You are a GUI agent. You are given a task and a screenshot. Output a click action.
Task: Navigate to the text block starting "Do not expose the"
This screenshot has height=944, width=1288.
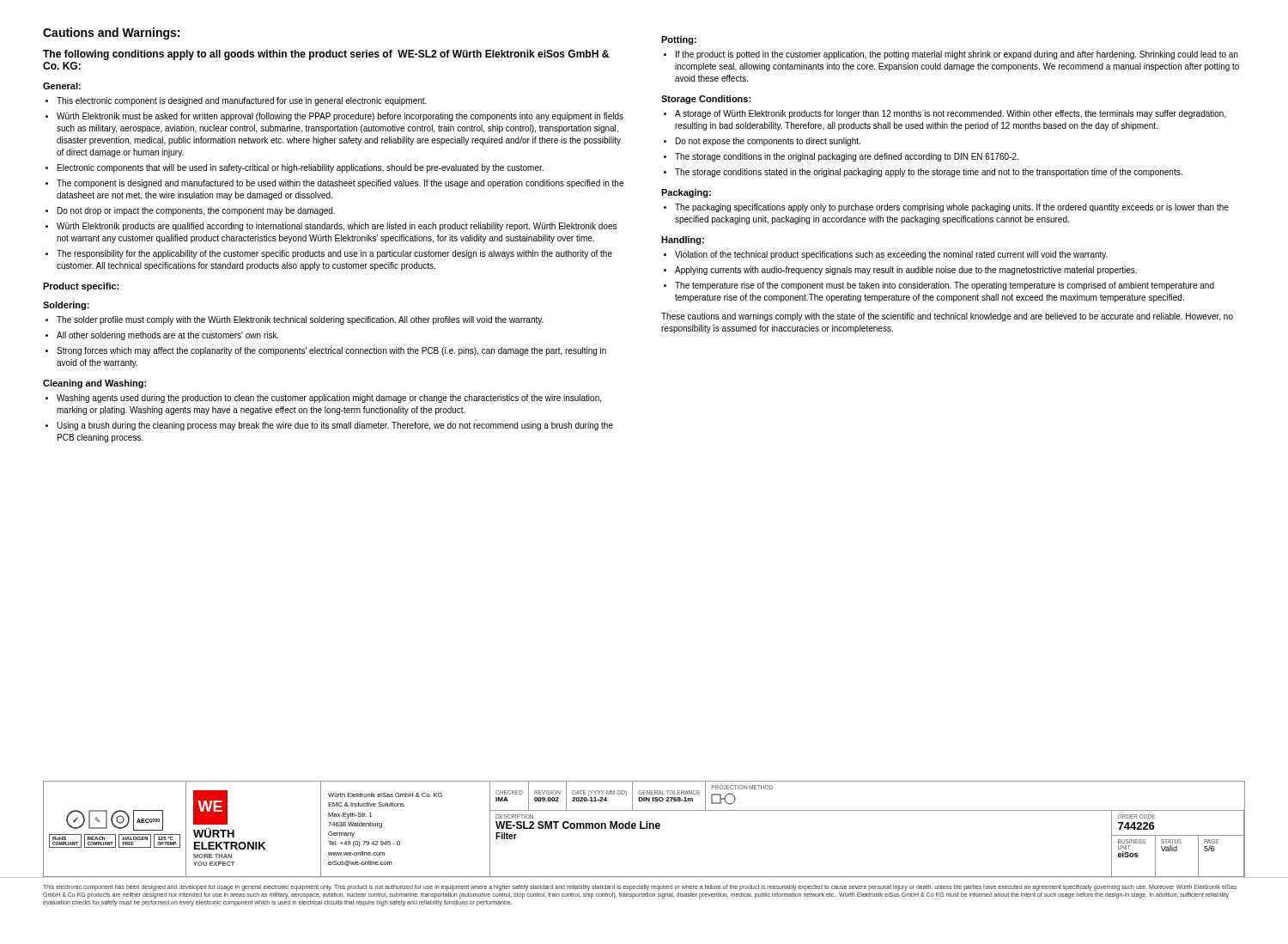[960, 142]
